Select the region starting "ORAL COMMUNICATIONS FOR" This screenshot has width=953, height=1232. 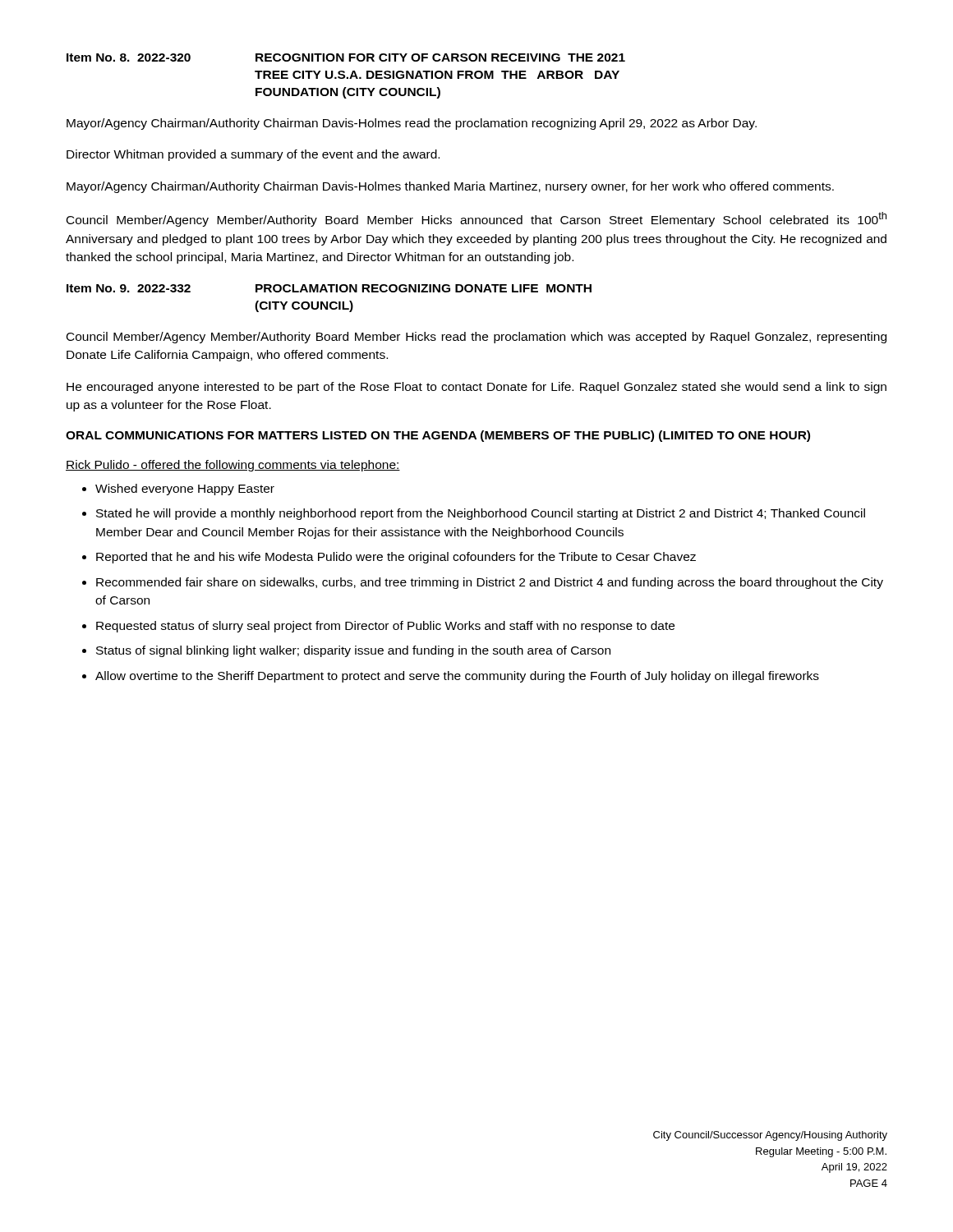click(438, 435)
